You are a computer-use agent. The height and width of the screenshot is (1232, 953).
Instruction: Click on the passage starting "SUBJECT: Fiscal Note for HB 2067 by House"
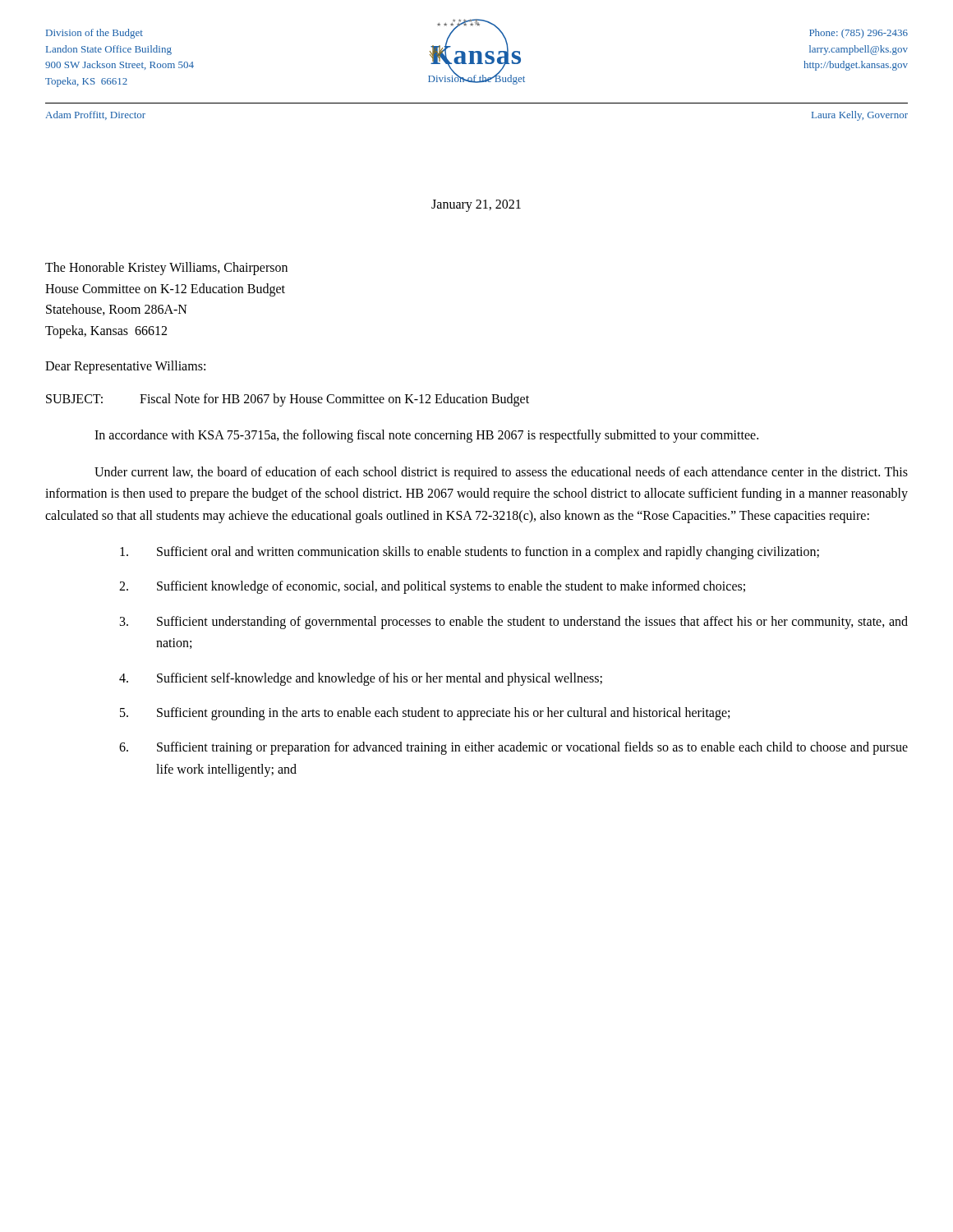(x=287, y=399)
